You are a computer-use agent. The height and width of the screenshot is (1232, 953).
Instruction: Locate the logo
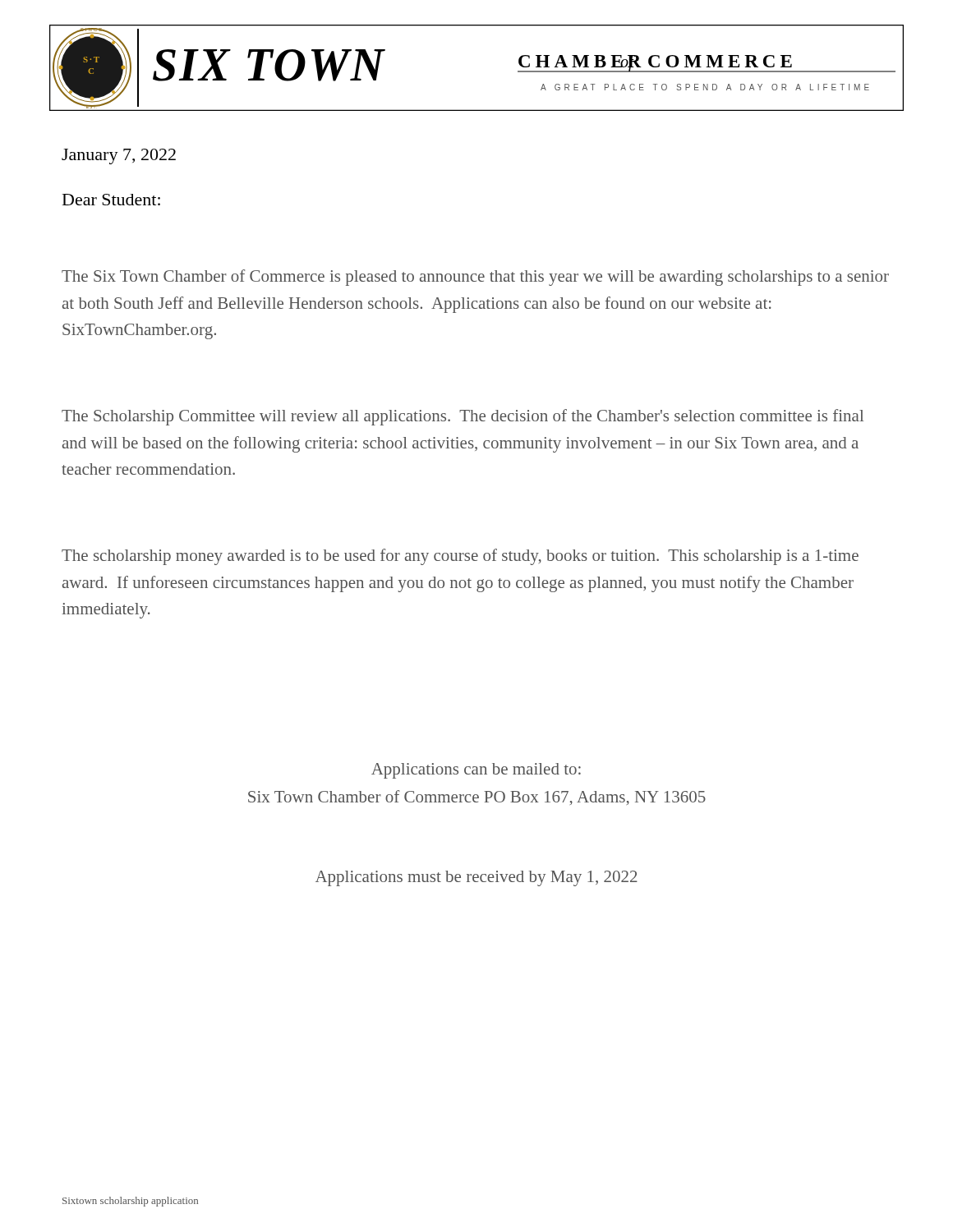pyautogui.click(x=476, y=68)
